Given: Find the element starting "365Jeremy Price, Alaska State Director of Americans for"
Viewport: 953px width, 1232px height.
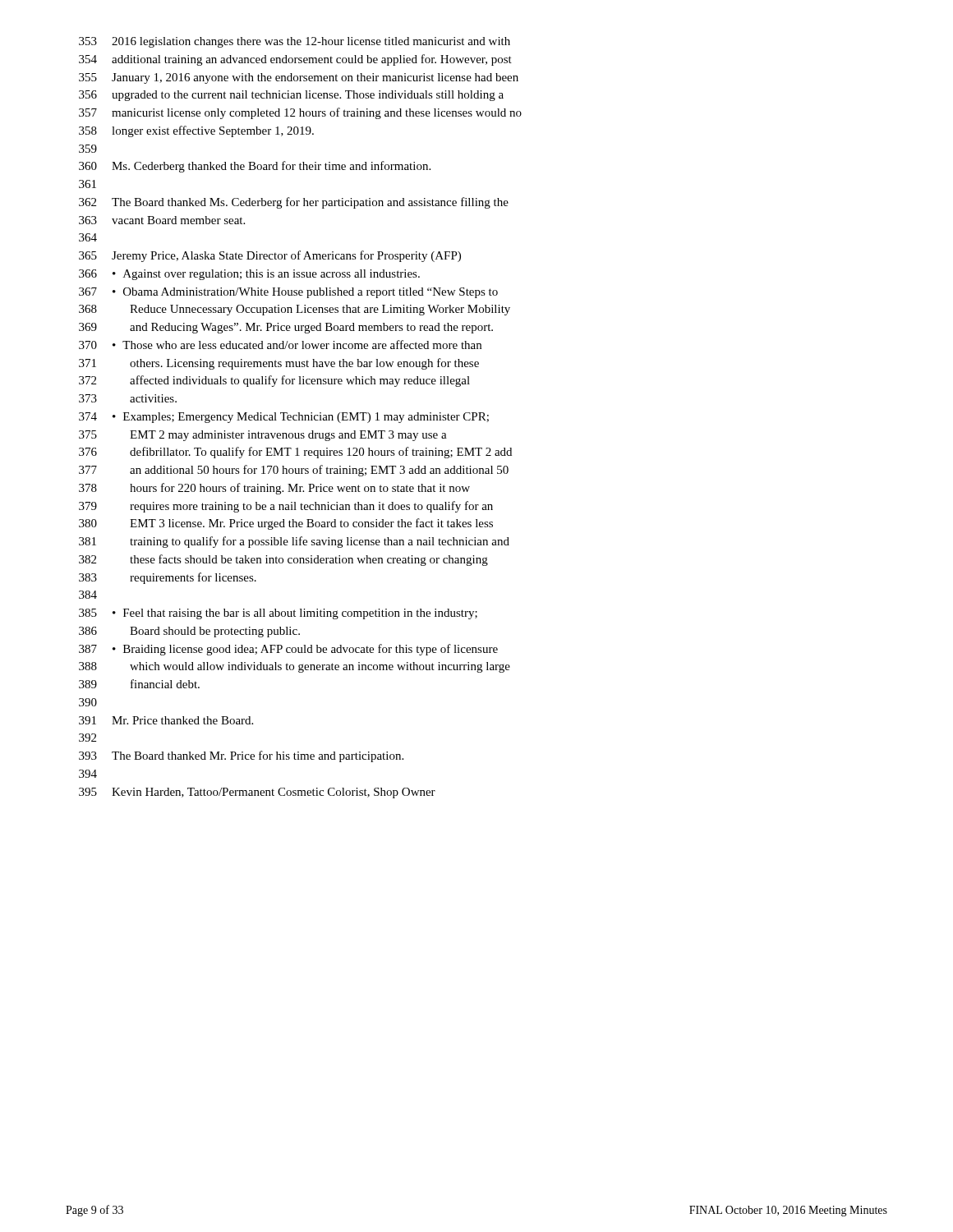Looking at the screenshot, I should tap(270, 256).
